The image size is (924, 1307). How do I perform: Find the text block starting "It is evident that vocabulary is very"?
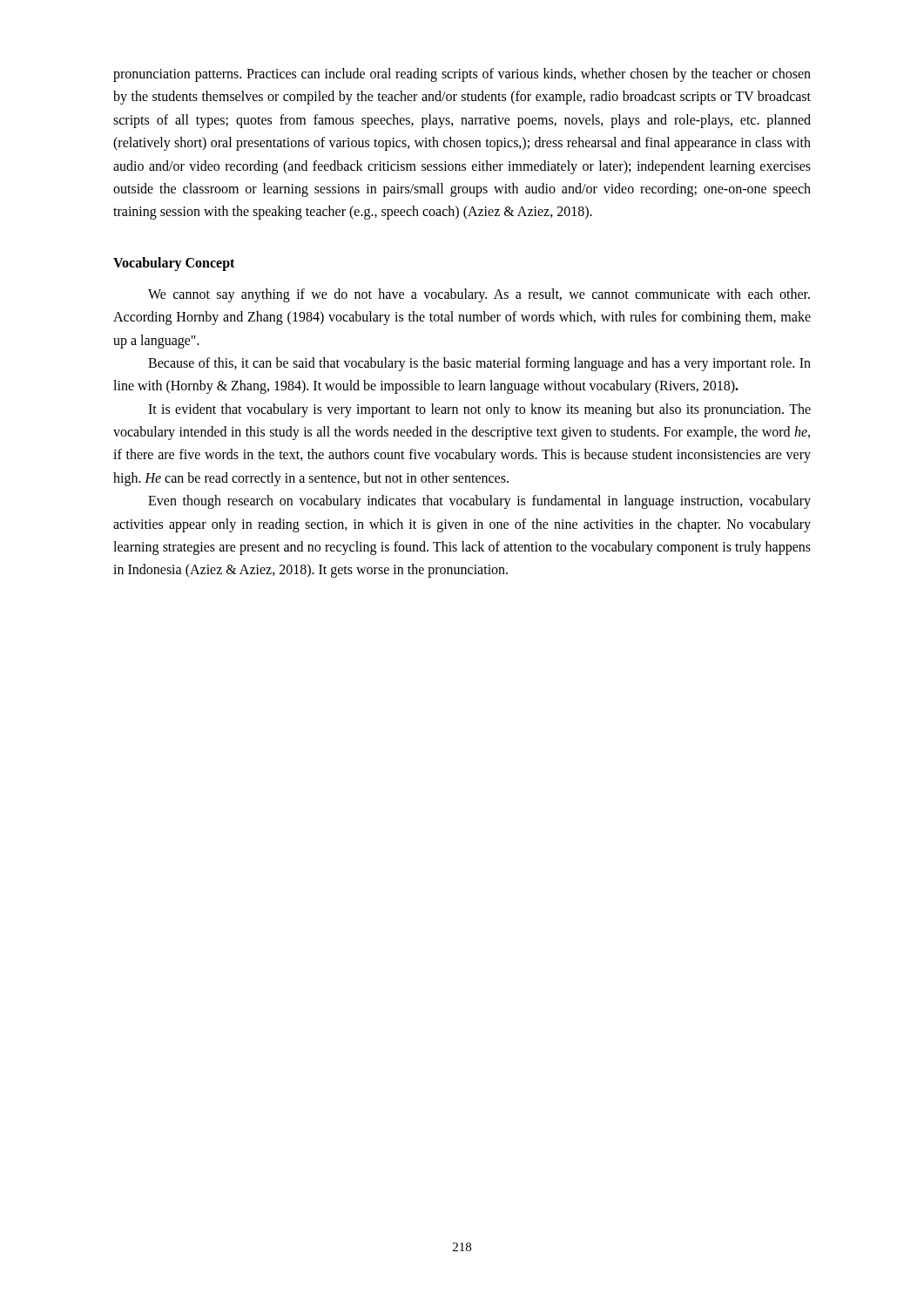[x=462, y=444]
